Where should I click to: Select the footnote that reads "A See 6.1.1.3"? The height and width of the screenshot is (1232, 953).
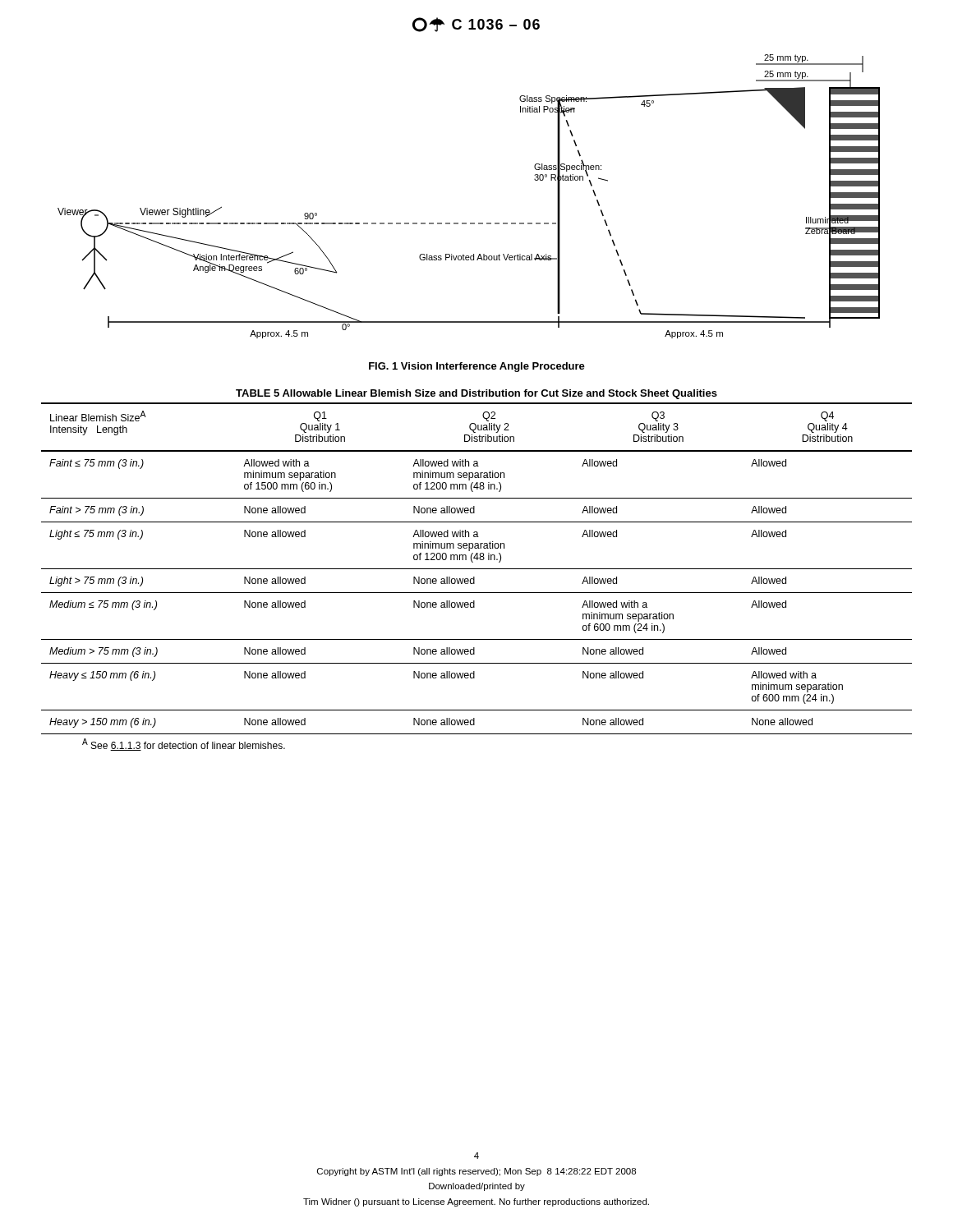pos(184,745)
